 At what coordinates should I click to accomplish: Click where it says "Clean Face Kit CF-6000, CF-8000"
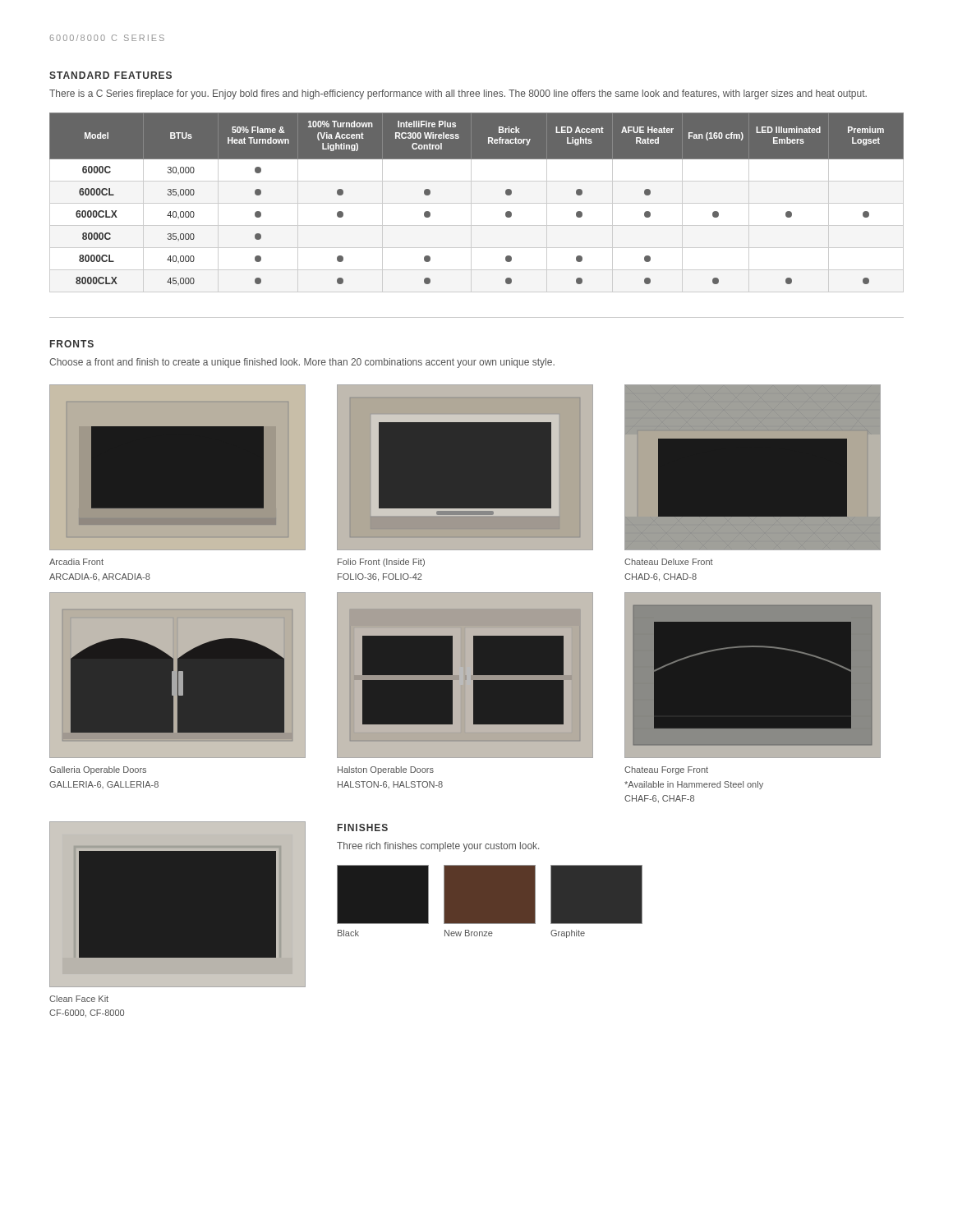[x=87, y=1006]
